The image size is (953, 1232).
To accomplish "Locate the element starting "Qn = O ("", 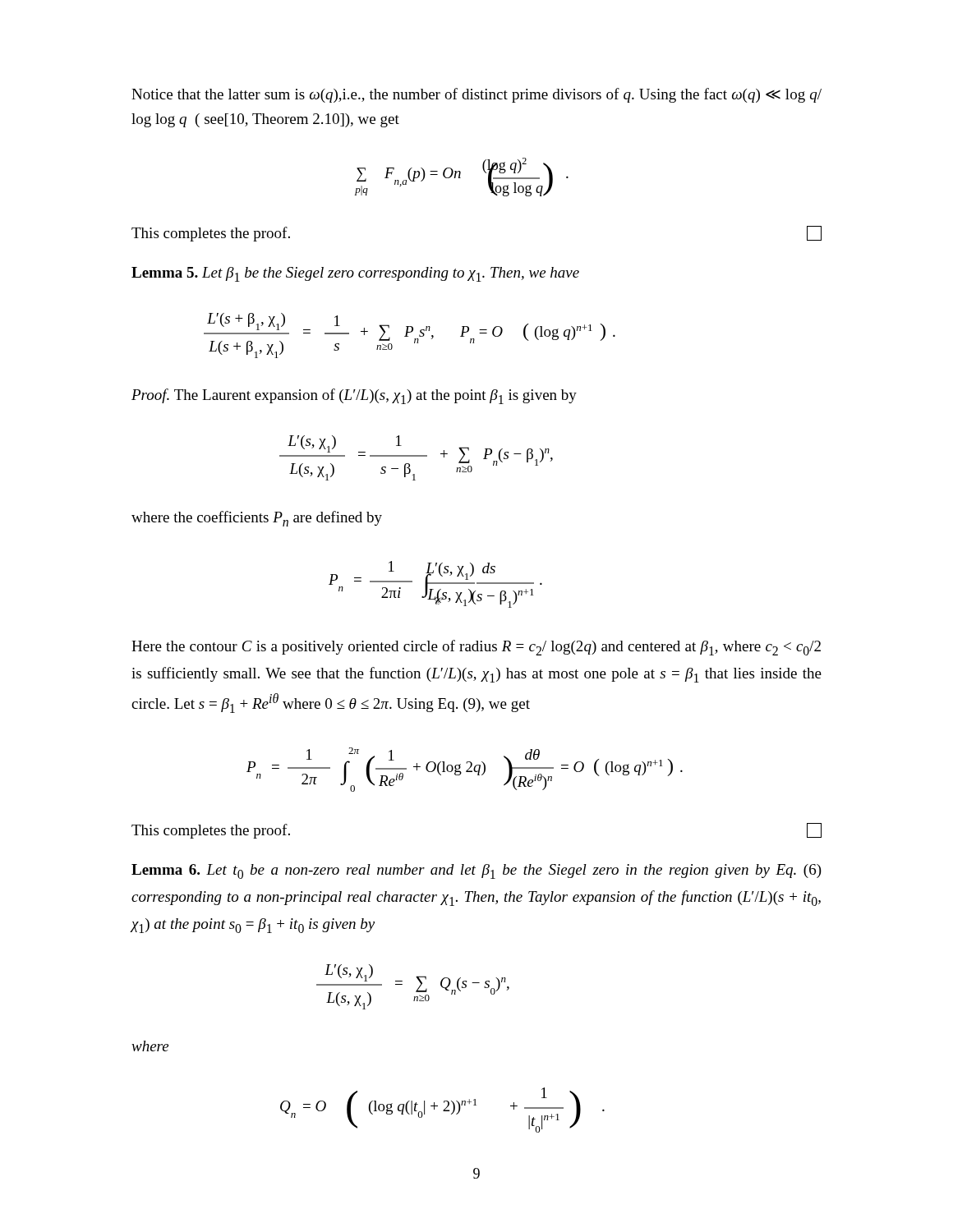I will [x=476, y=1110].
